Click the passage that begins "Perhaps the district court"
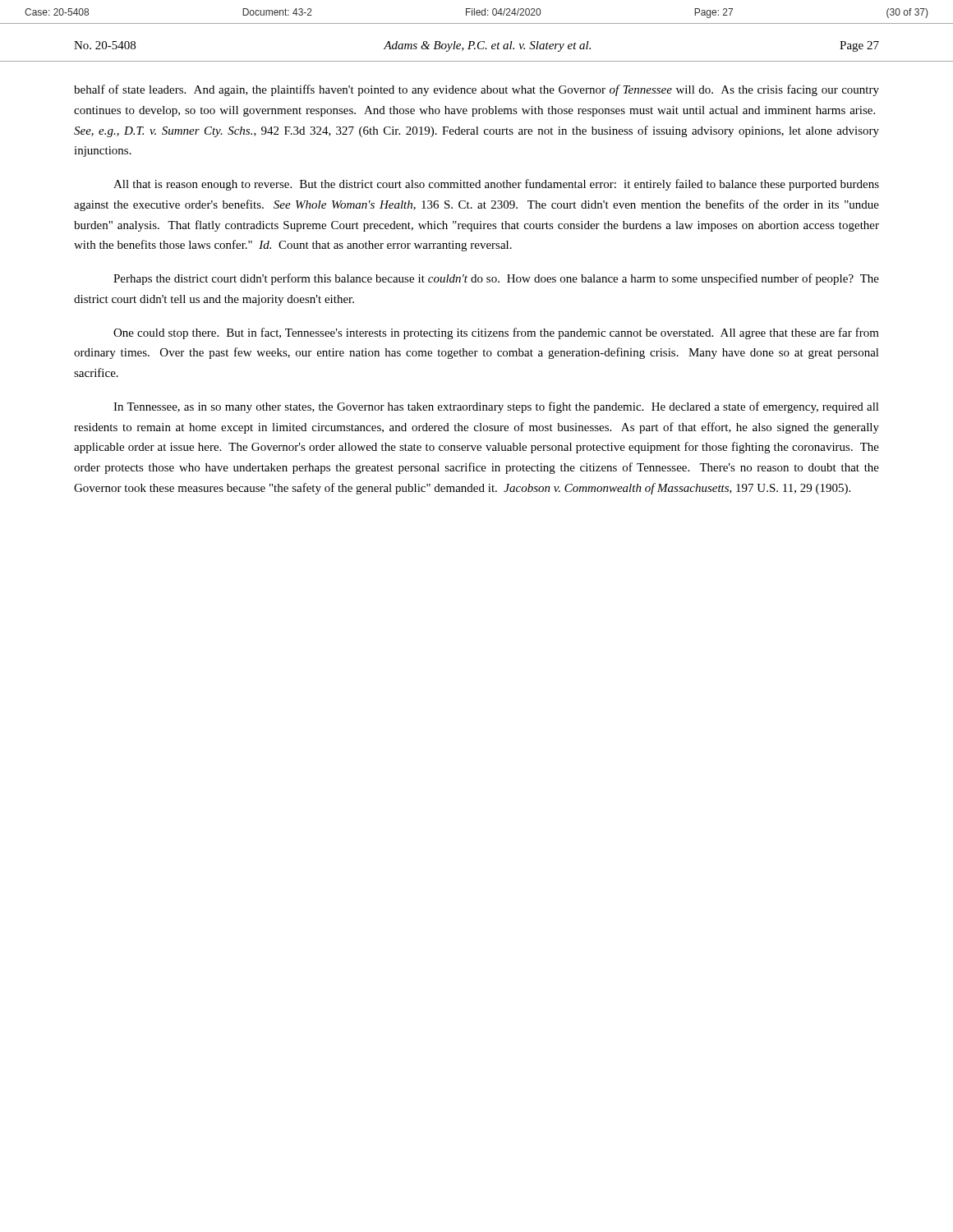This screenshot has width=953, height=1232. [x=476, y=289]
